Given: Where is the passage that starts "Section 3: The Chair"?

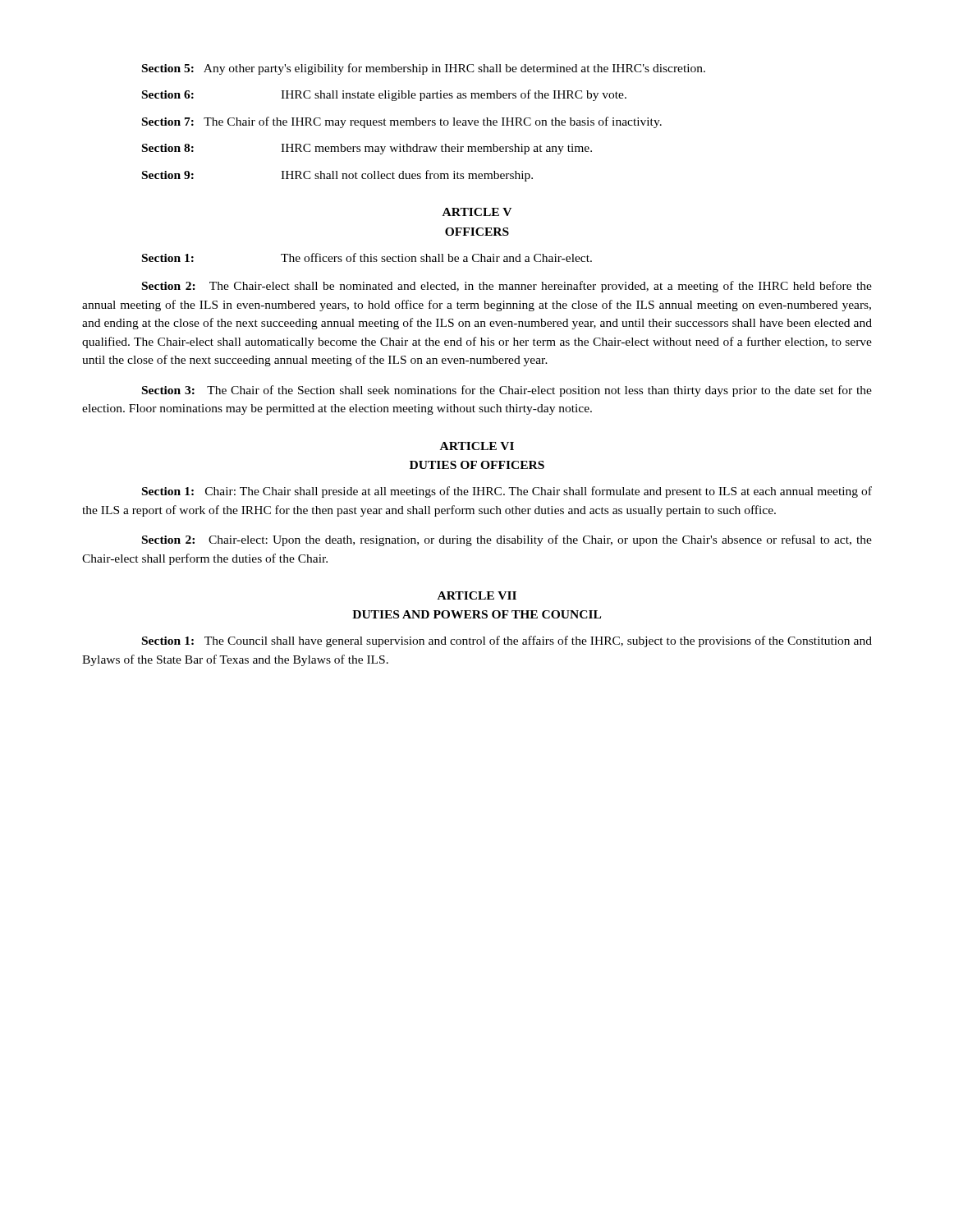Looking at the screenshot, I should coord(477,399).
